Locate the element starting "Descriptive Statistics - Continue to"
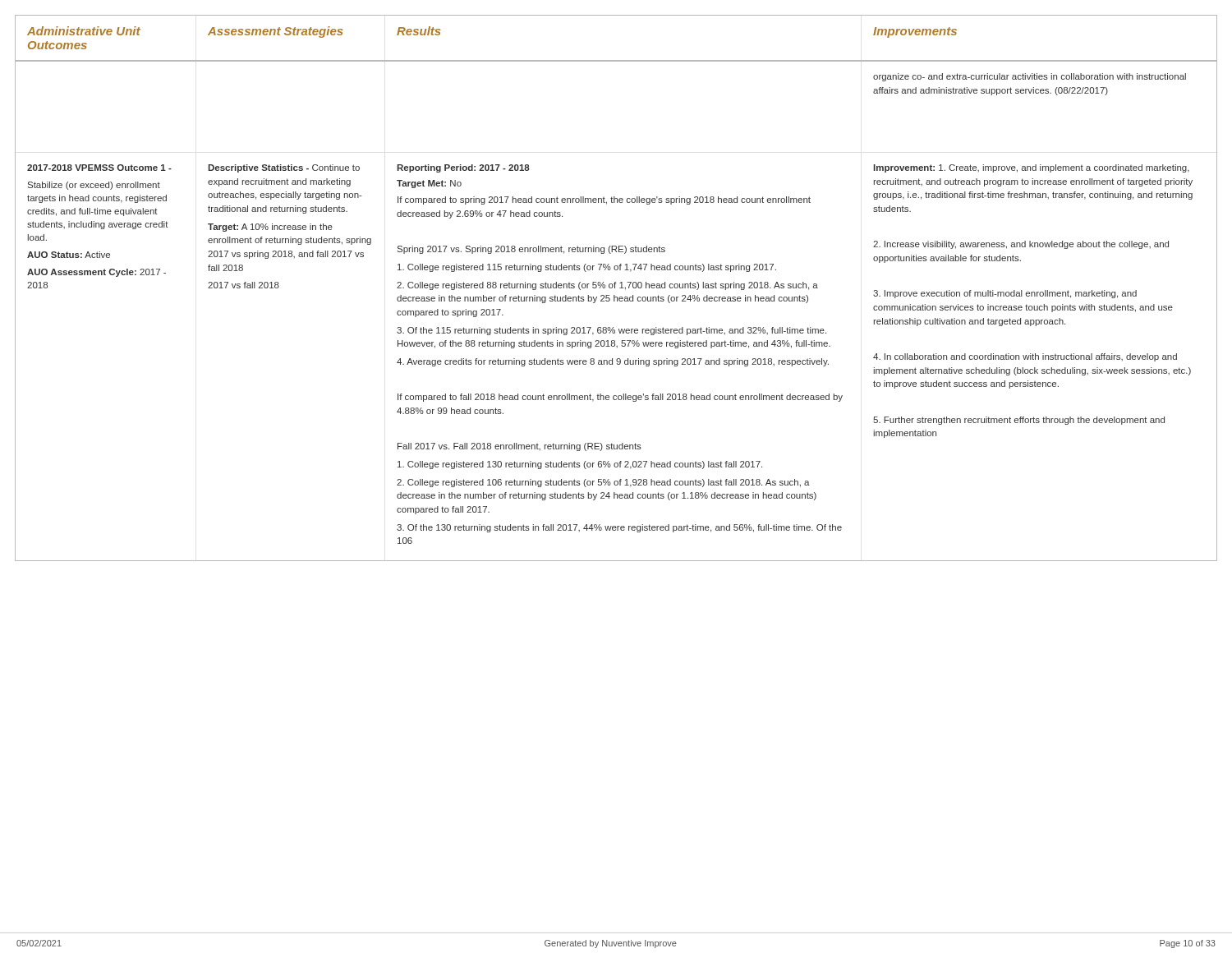 290,227
